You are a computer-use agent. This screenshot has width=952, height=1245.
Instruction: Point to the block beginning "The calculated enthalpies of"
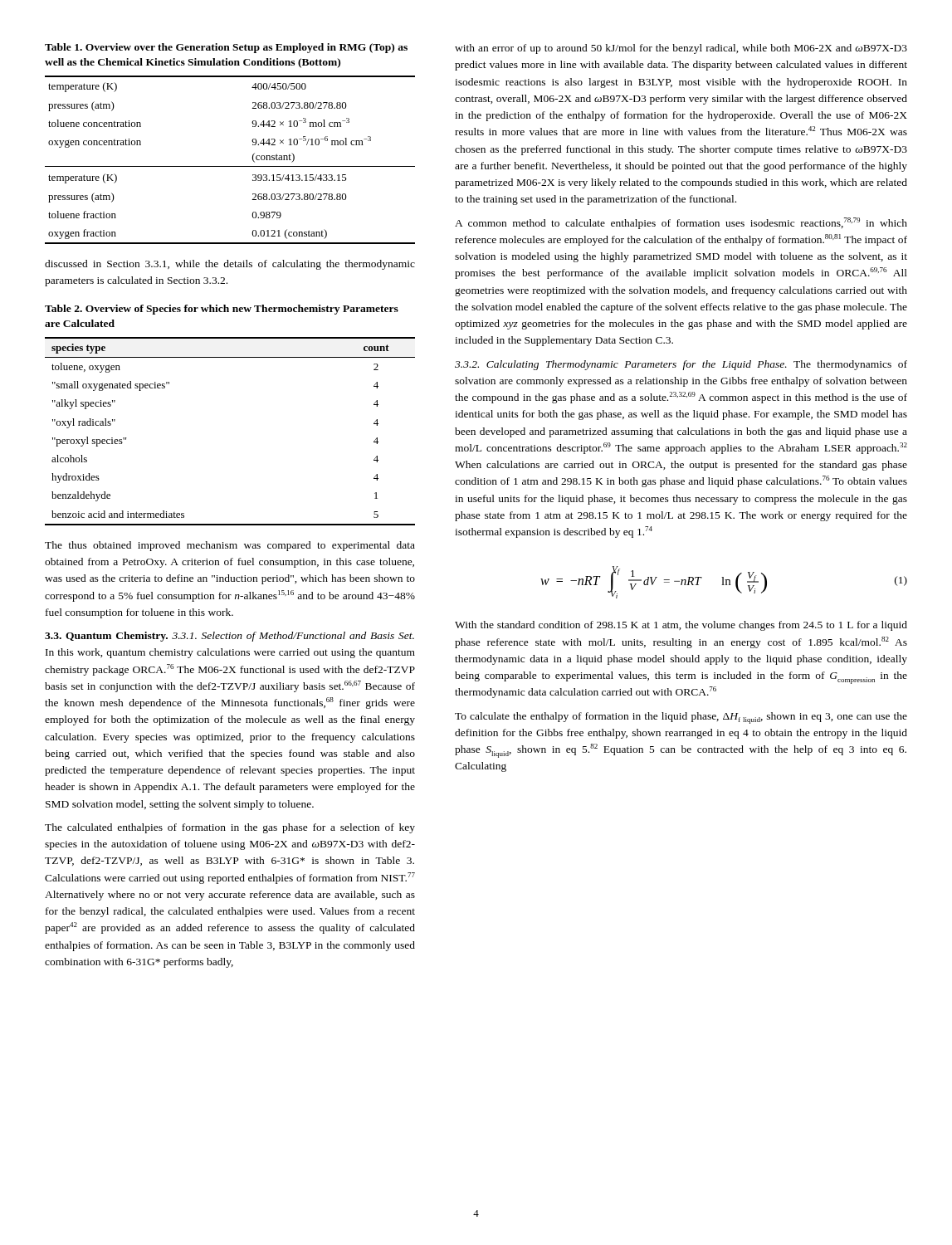pyautogui.click(x=230, y=894)
